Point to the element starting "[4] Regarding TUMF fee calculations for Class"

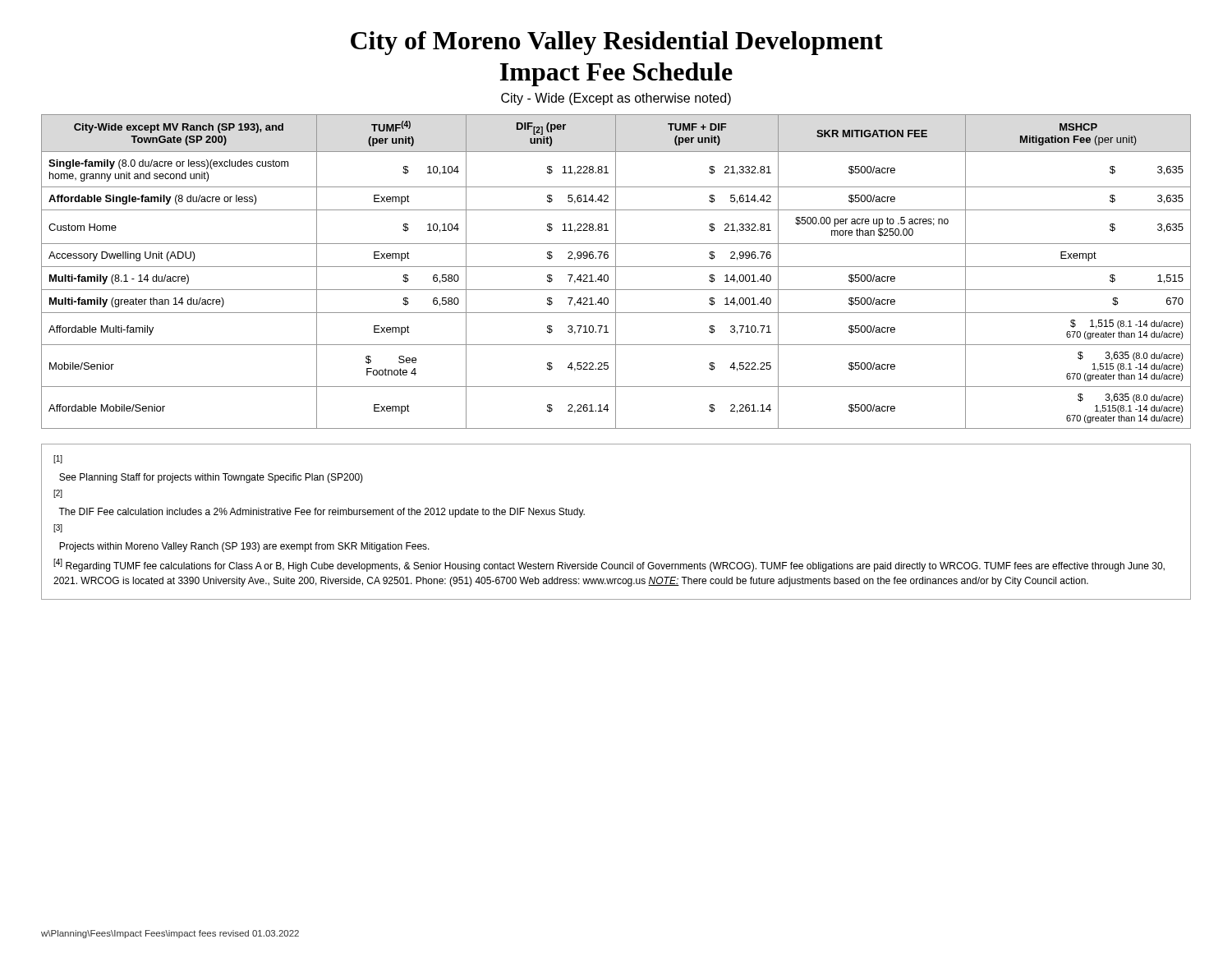click(609, 573)
